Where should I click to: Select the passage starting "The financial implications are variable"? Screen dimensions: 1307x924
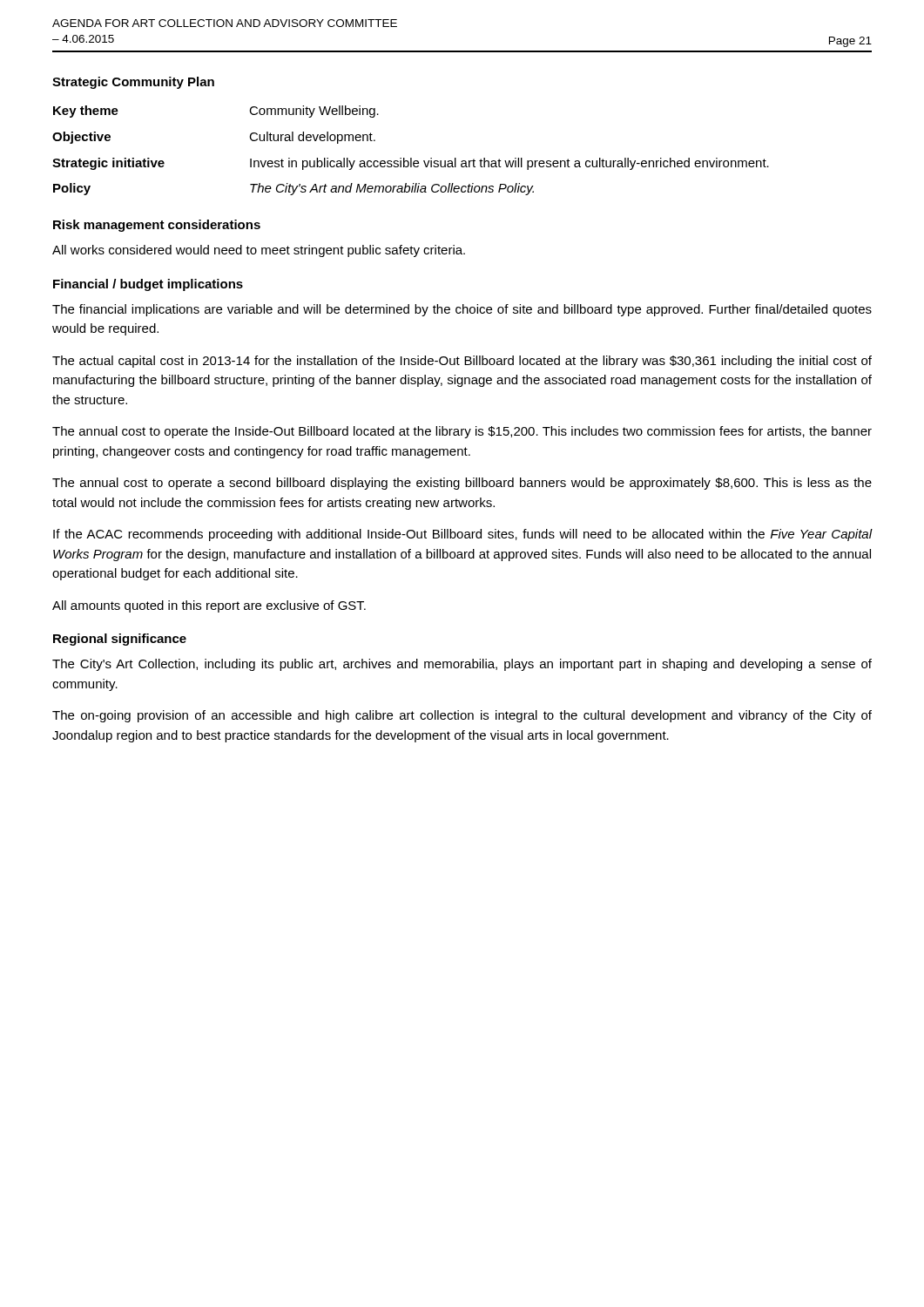pyautogui.click(x=462, y=318)
